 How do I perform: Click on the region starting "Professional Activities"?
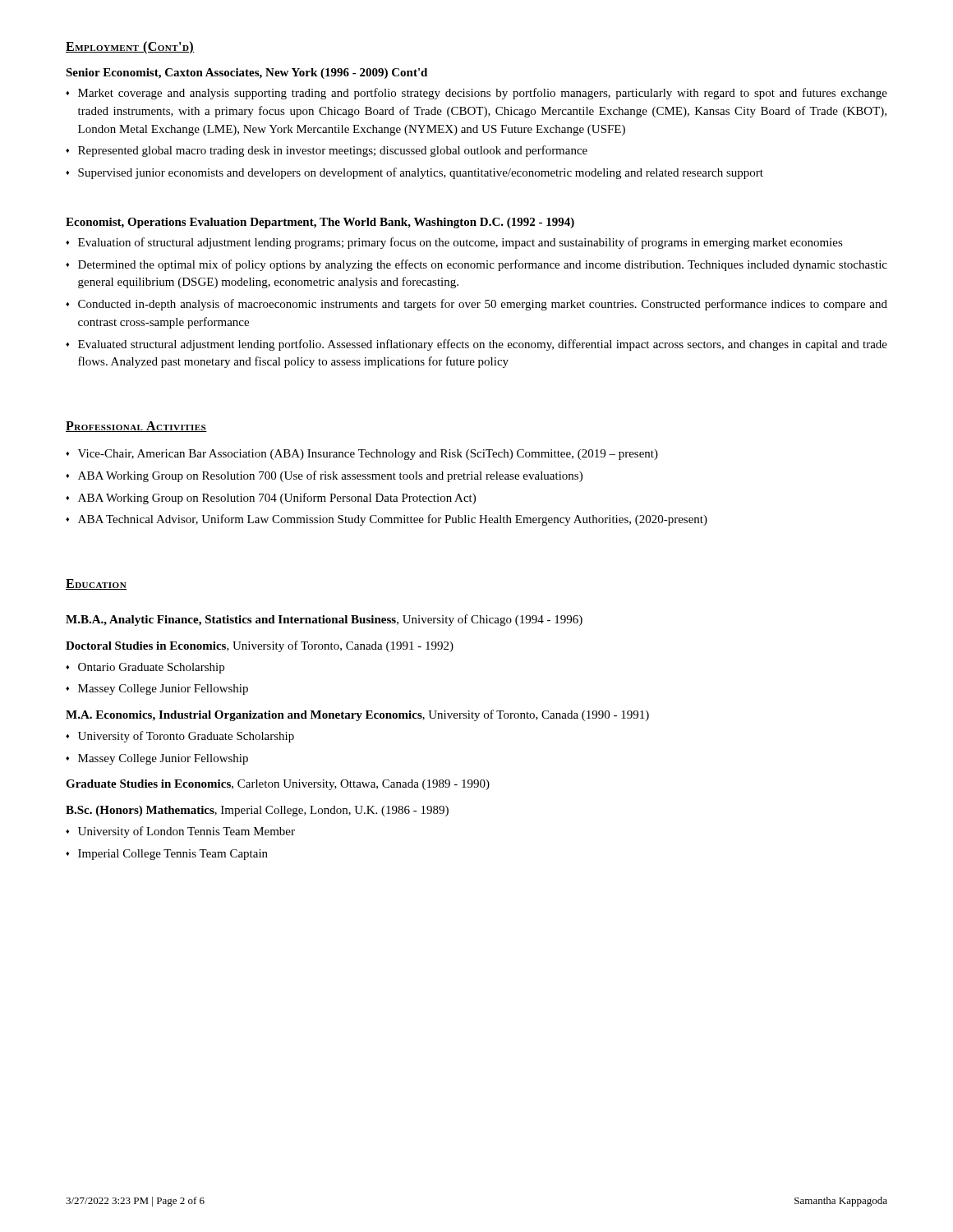coord(136,426)
